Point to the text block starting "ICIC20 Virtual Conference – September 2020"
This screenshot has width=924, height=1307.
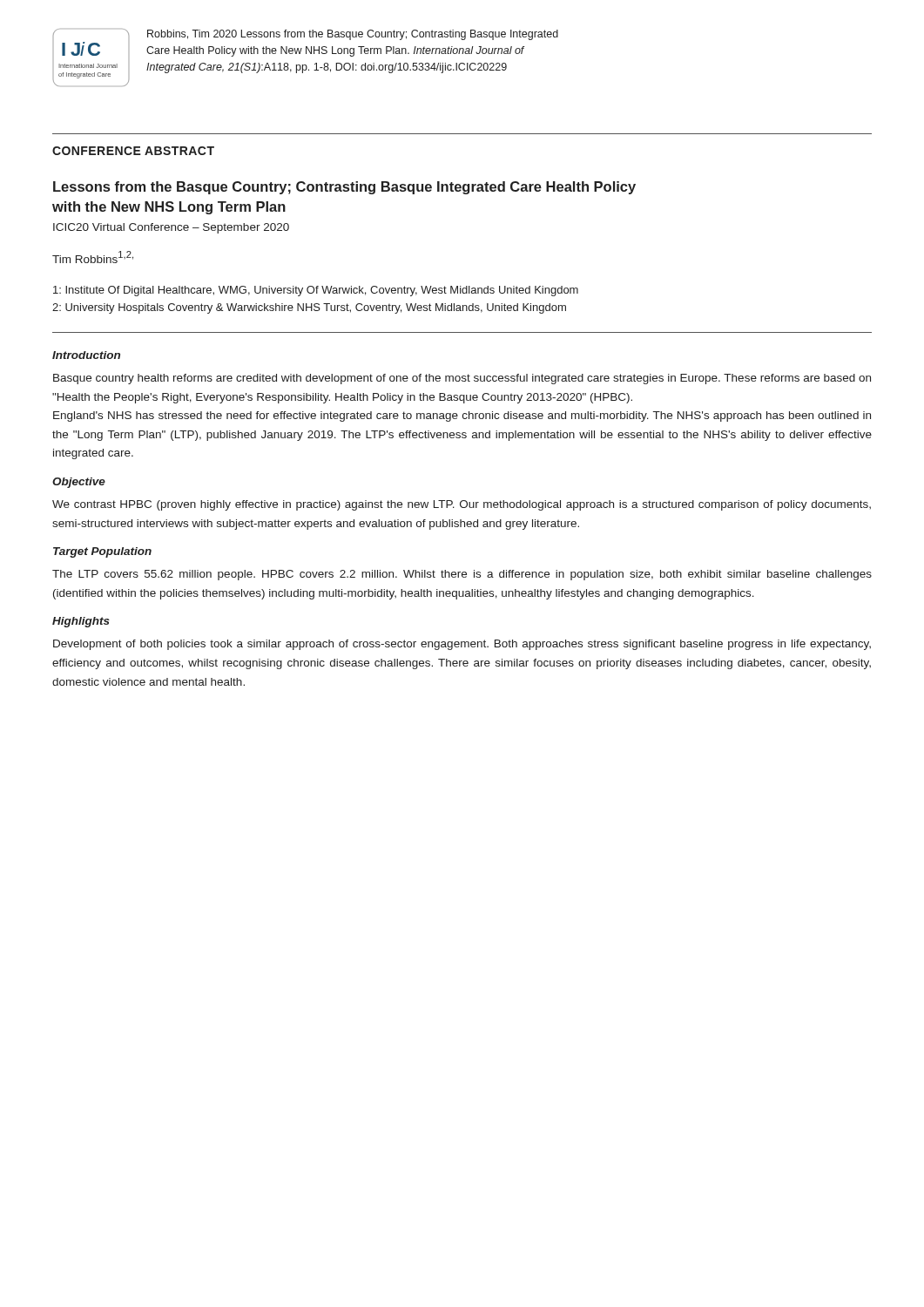pos(171,227)
